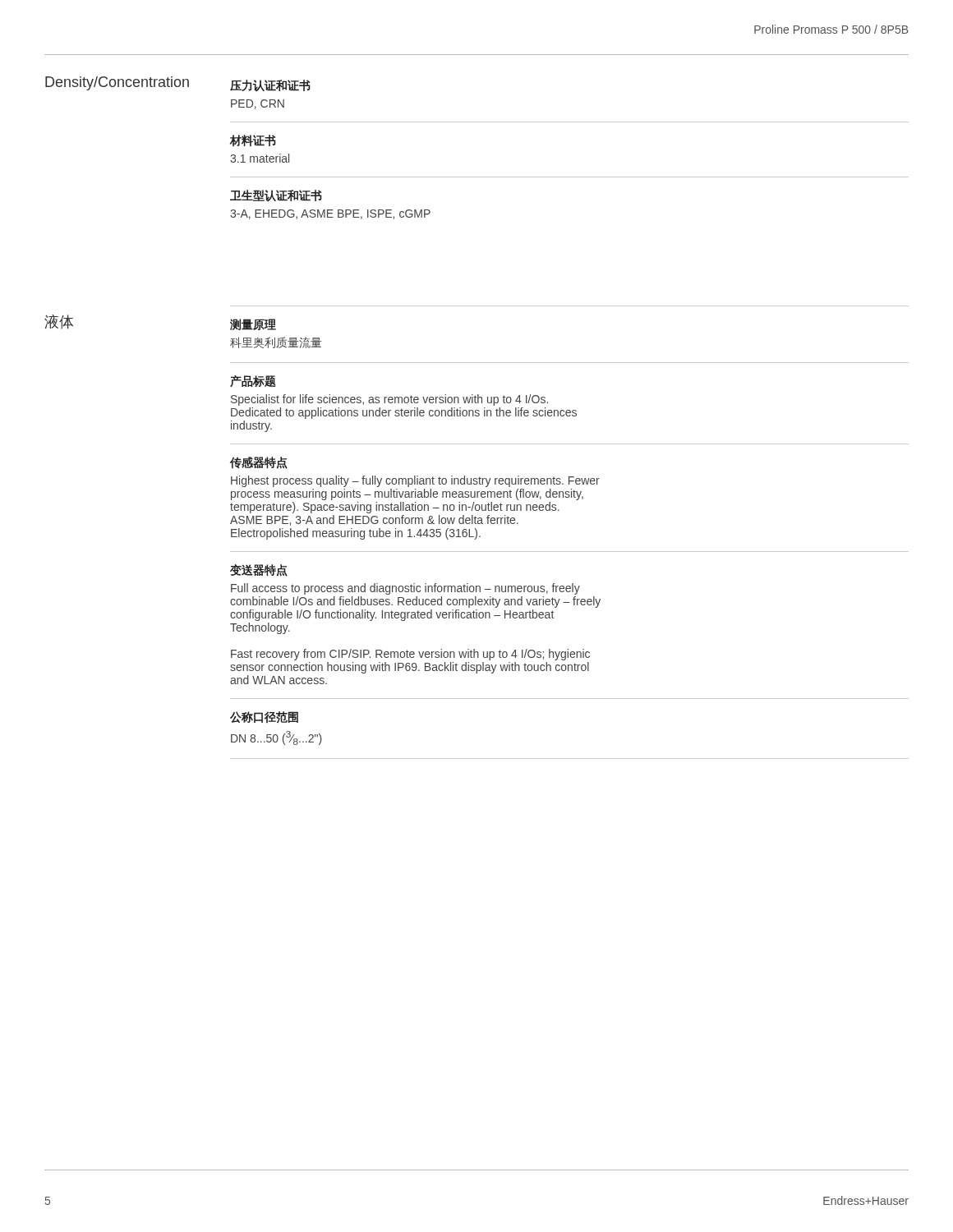Screen dimensions: 1232x953
Task: Point to the section header beginning "产品标题 Specialist for life sciences, as"
Action: (x=569, y=403)
